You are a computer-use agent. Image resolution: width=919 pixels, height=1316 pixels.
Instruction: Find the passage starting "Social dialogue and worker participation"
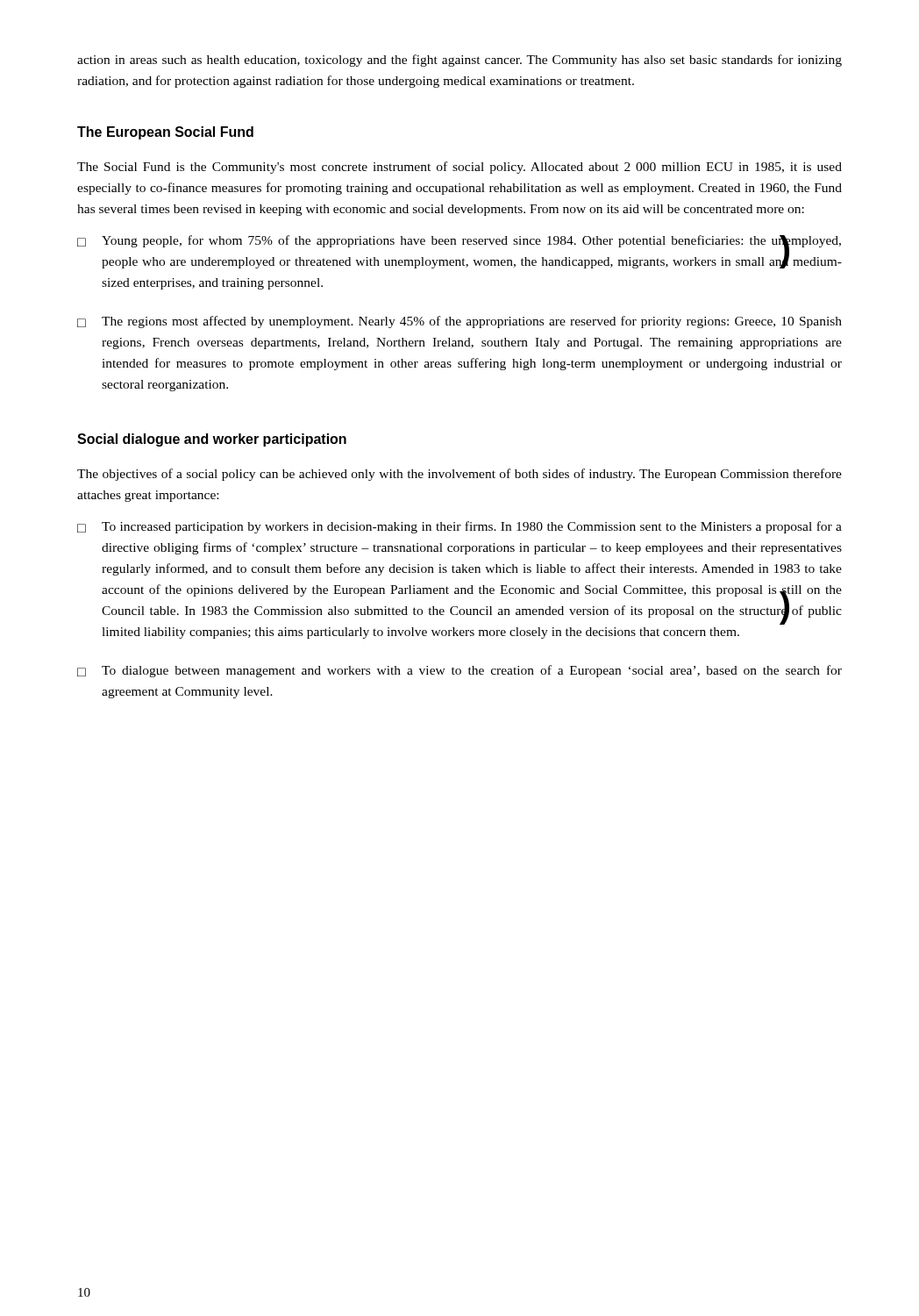[x=212, y=440]
